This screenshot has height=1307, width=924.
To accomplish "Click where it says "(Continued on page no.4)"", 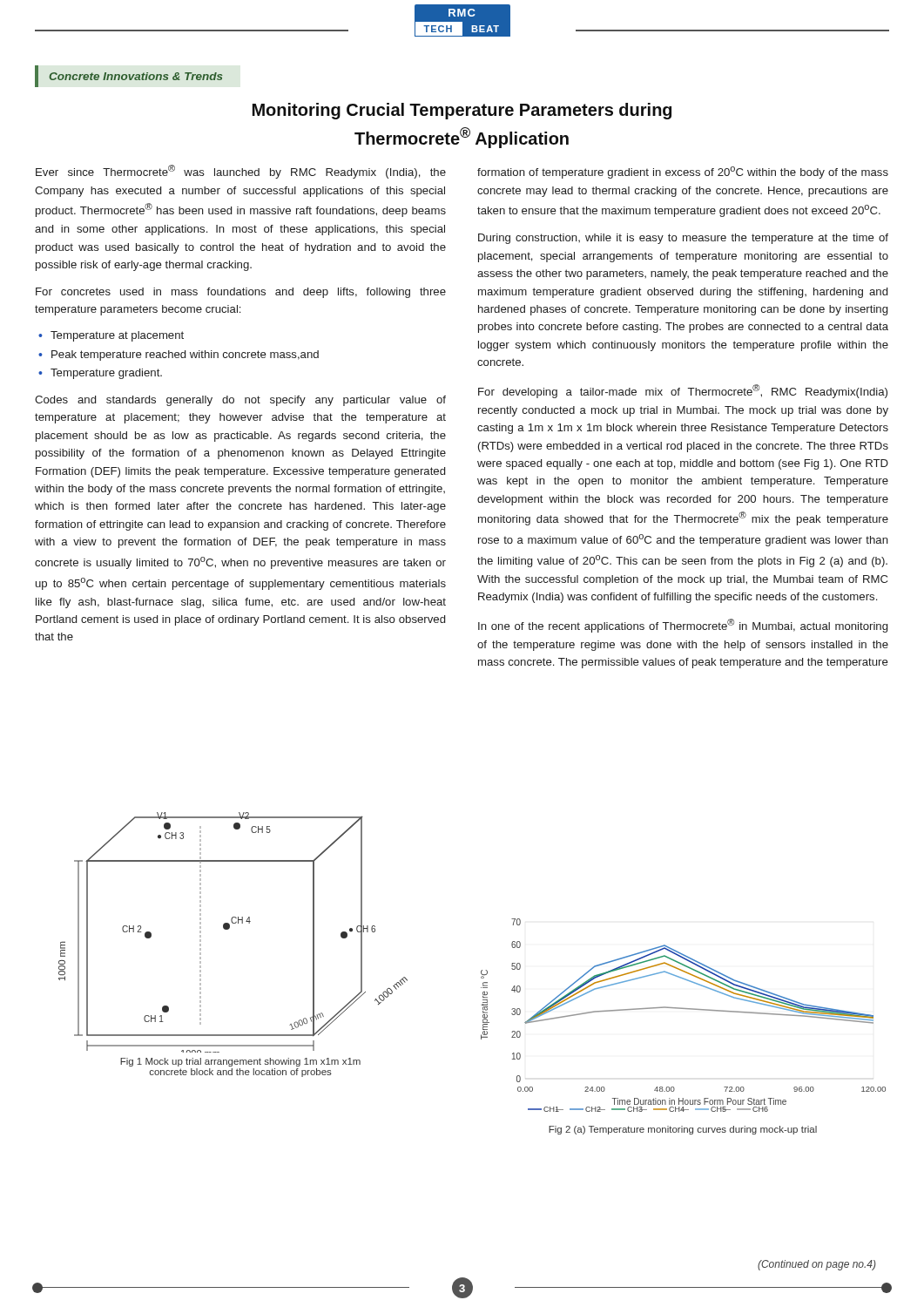I will pyautogui.click(x=817, y=1264).
